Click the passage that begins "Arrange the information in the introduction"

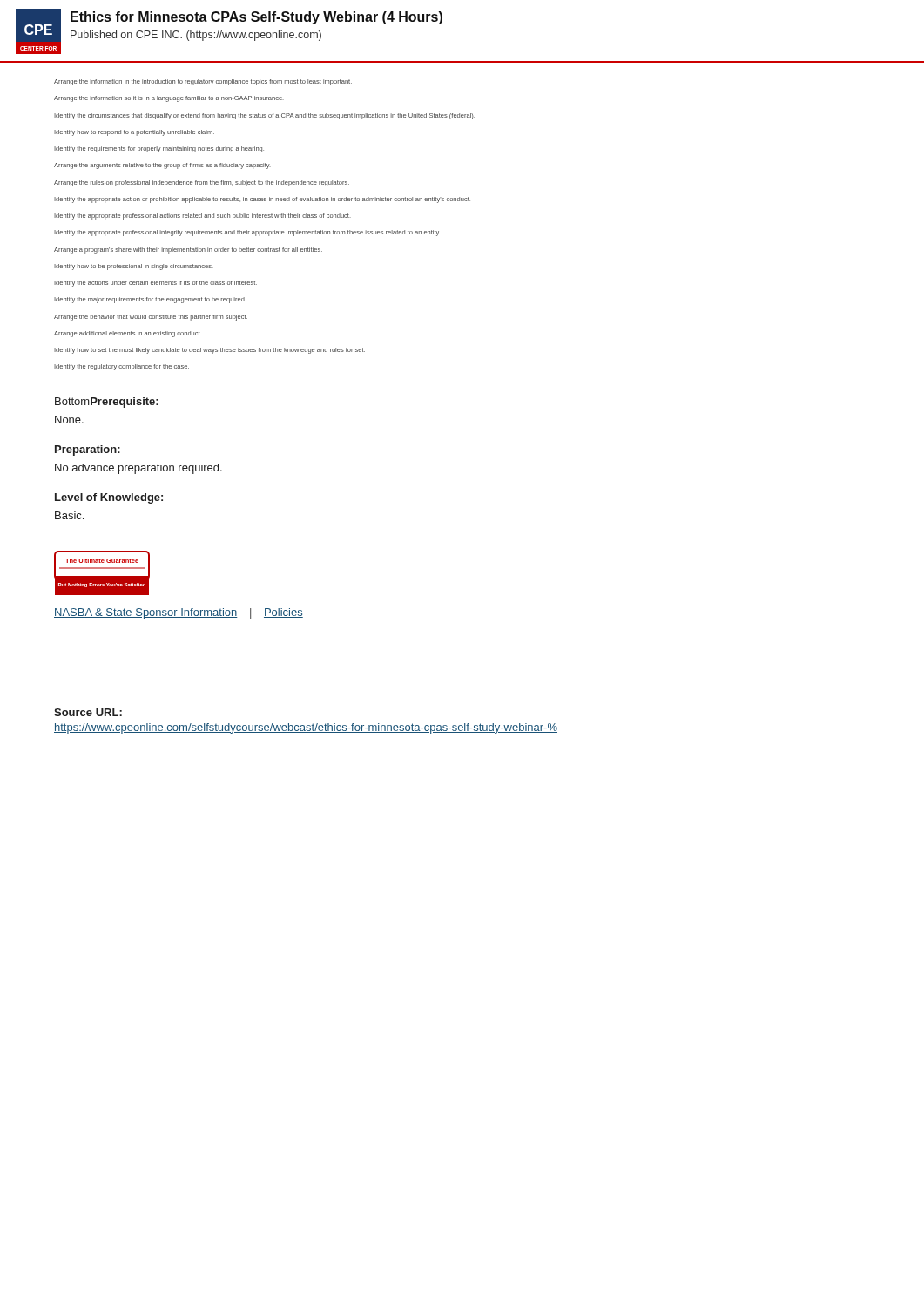[x=203, y=81]
